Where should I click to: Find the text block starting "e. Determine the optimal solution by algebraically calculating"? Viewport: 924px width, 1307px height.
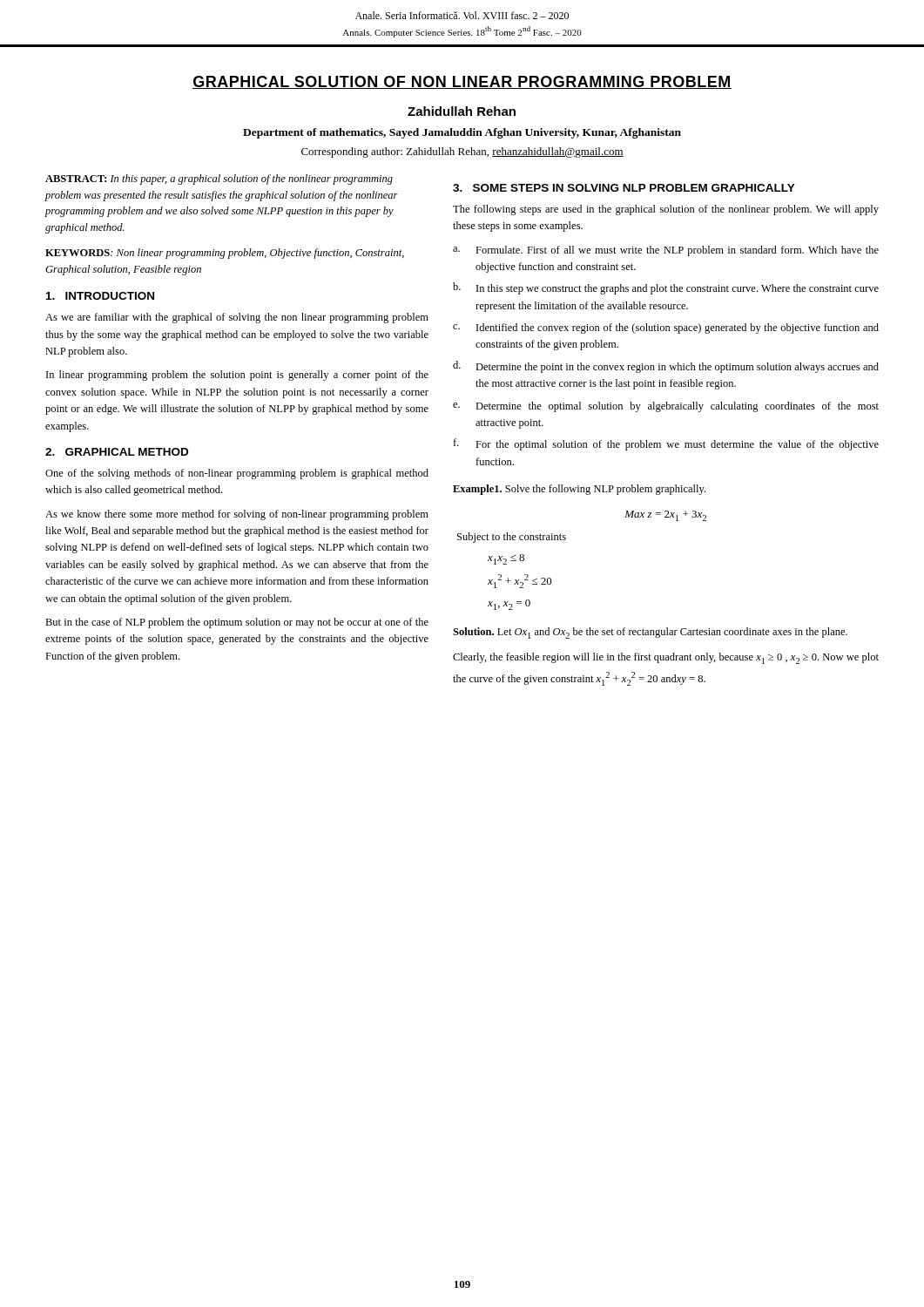[666, 415]
